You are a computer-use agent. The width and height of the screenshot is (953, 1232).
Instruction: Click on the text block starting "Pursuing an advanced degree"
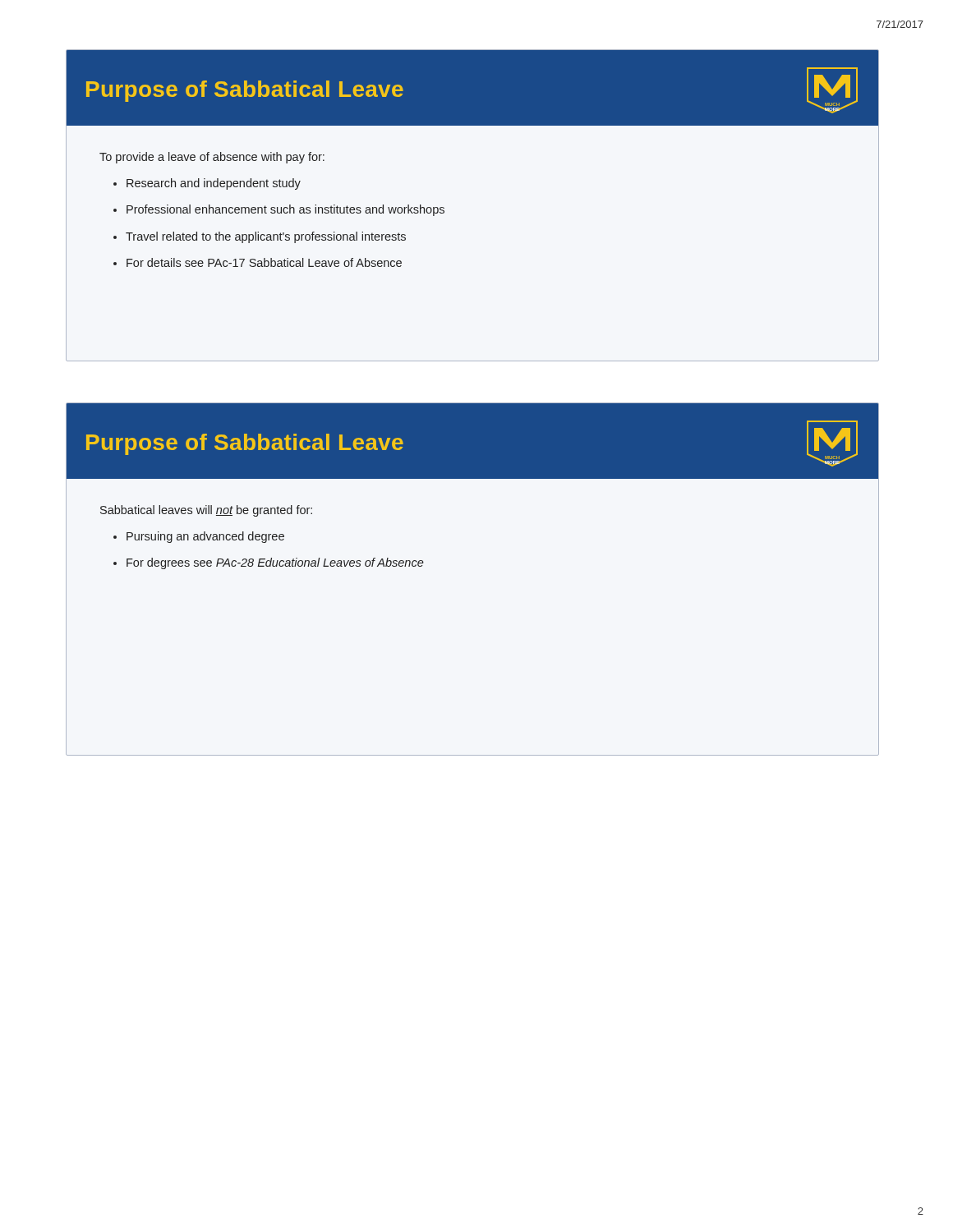(205, 536)
